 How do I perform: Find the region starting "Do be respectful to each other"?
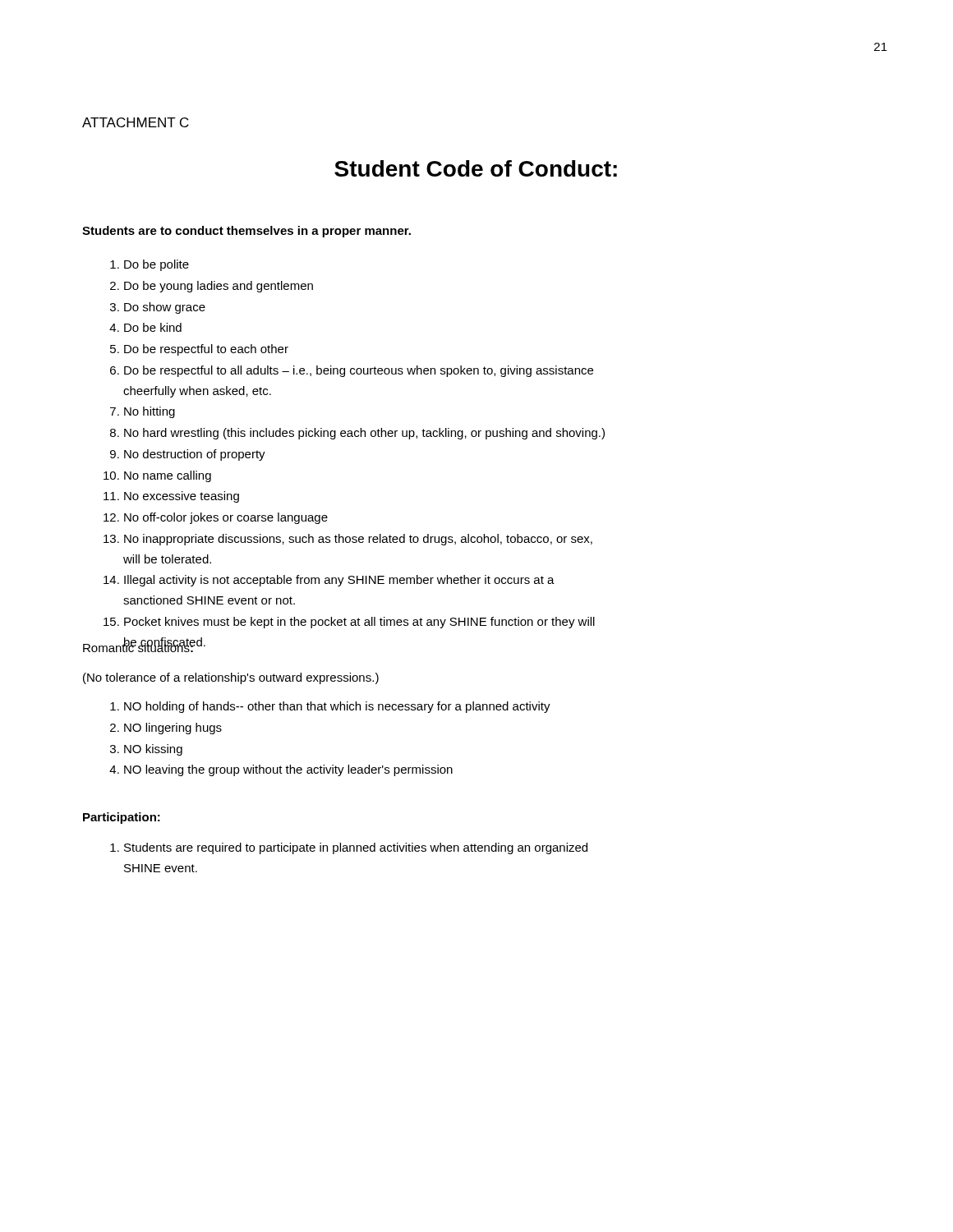[206, 349]
